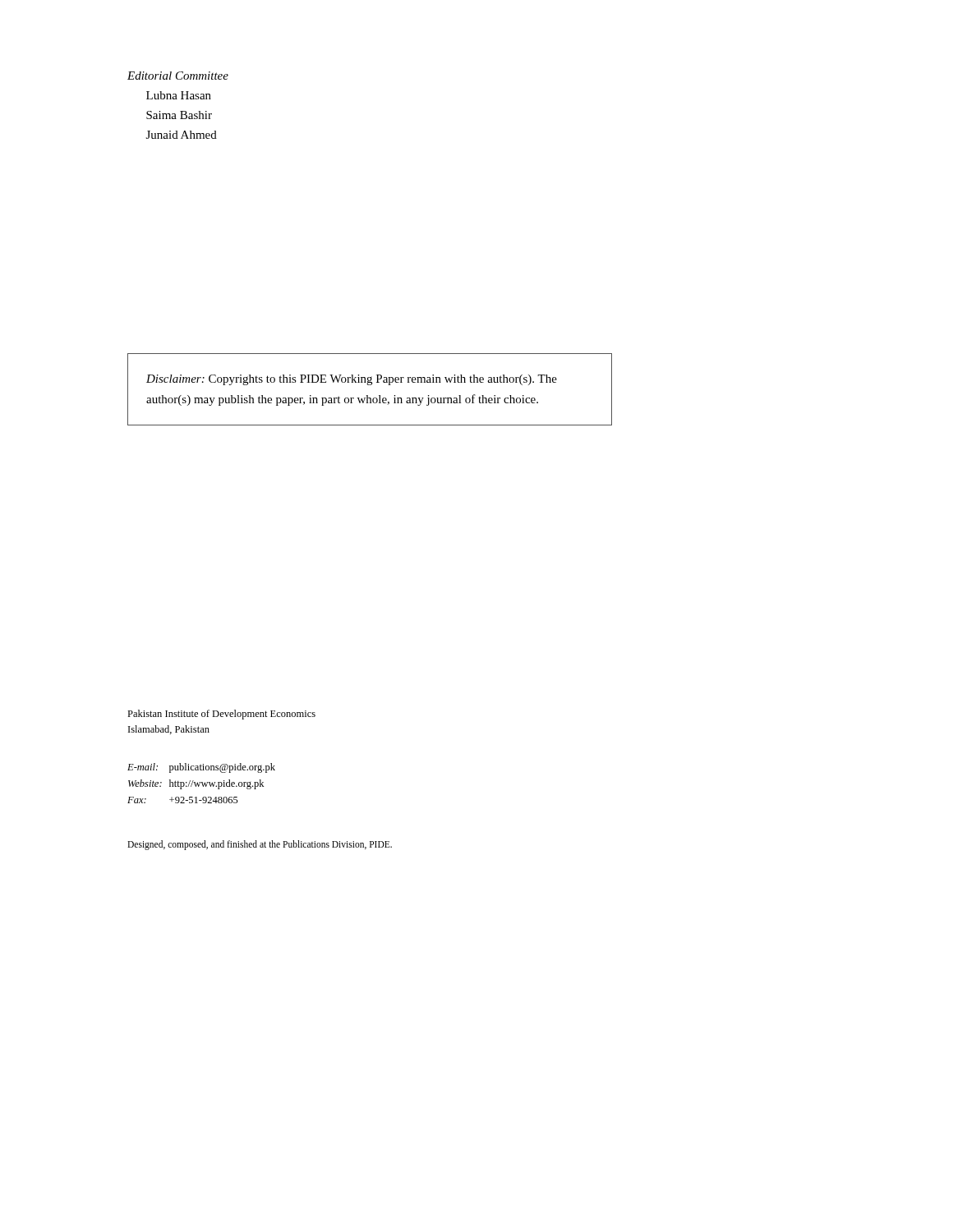The image size is (953, 1232).
Task: Point to the block beginning "Designed, composed, and finished at the Publications Division,"
Action: click(260, 844)
